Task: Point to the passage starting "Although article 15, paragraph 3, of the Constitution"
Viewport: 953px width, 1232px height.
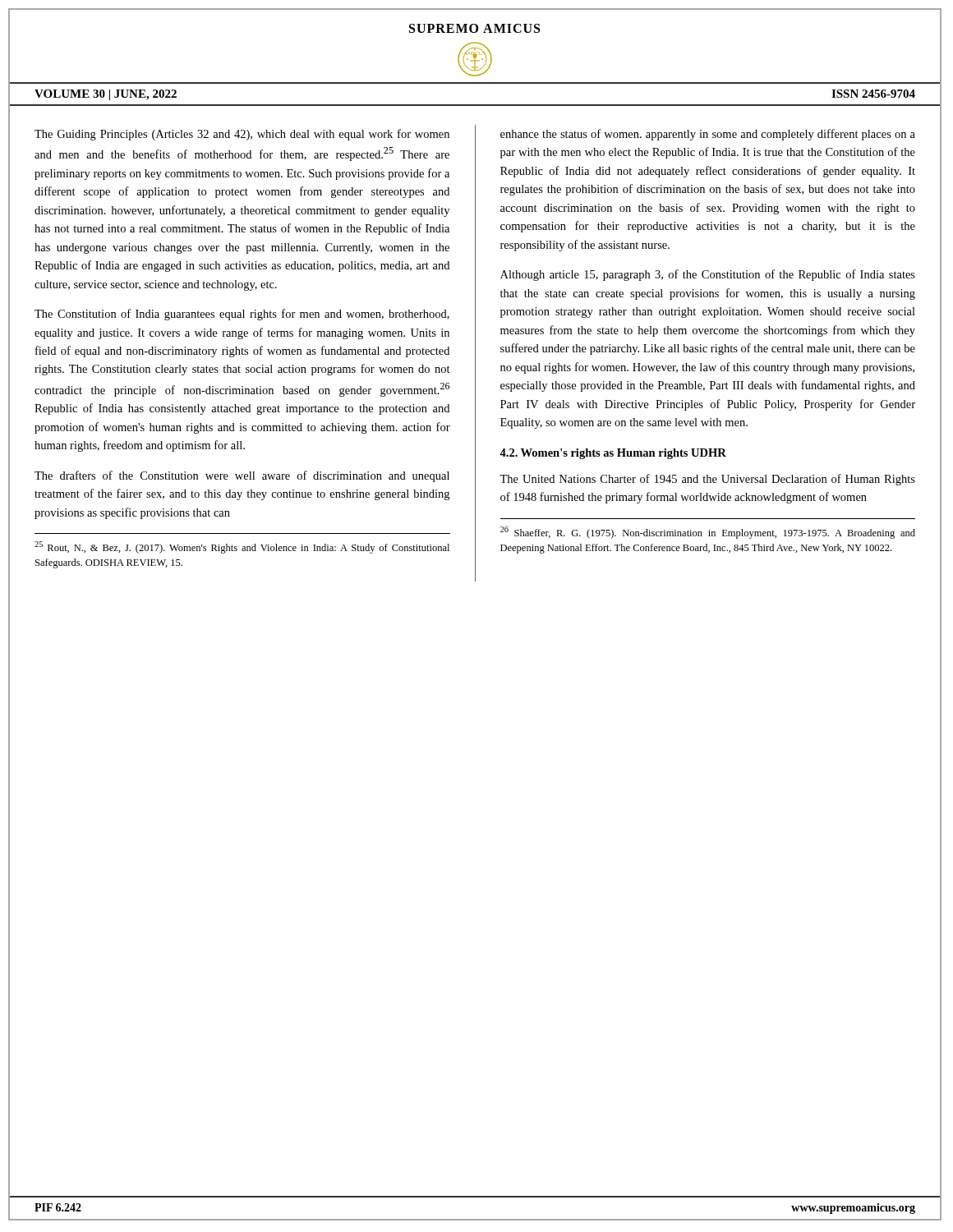Action: click(708, 349)
